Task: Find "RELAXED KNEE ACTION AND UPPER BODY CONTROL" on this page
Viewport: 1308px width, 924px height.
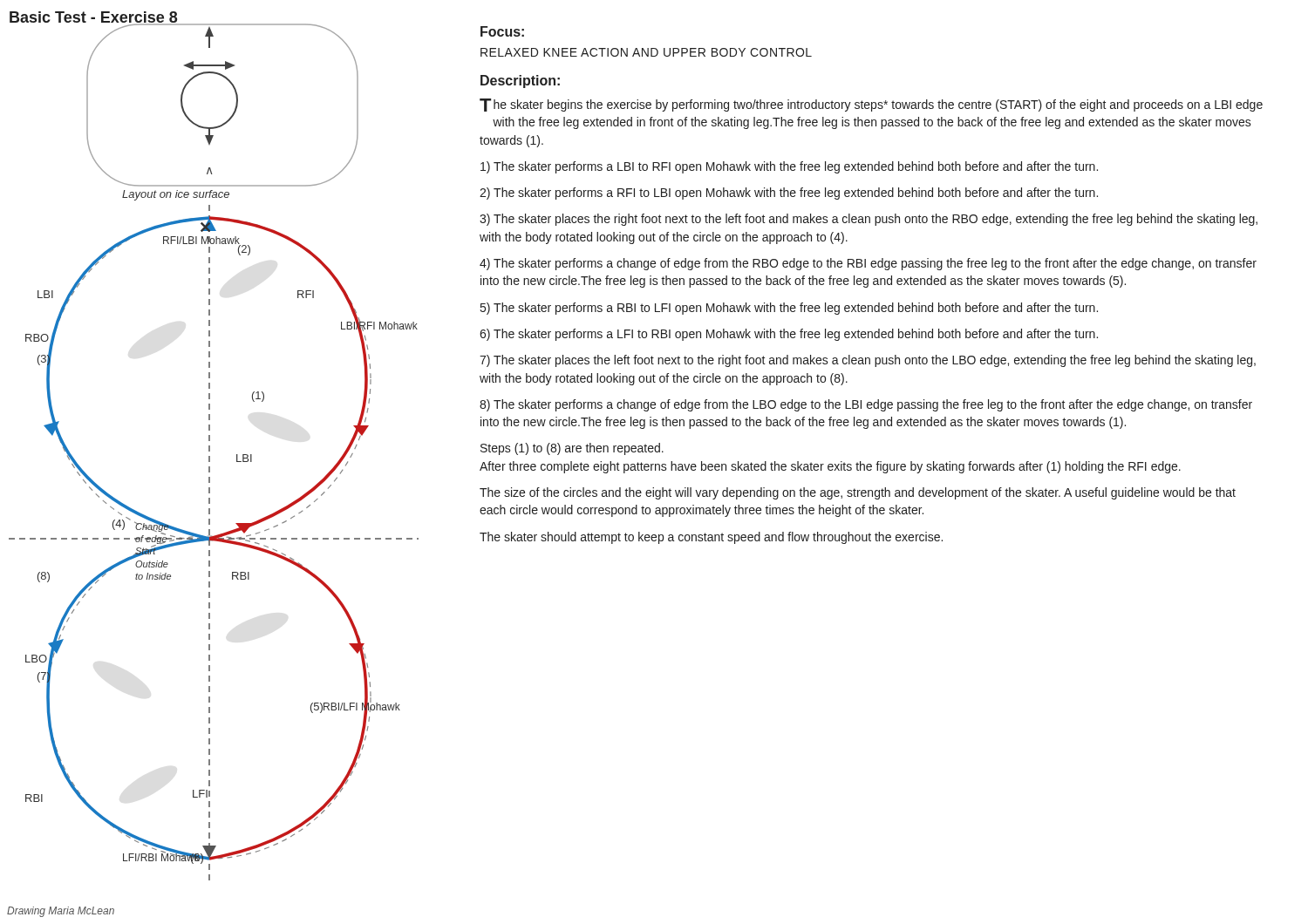Action: (x=646, y=52)
